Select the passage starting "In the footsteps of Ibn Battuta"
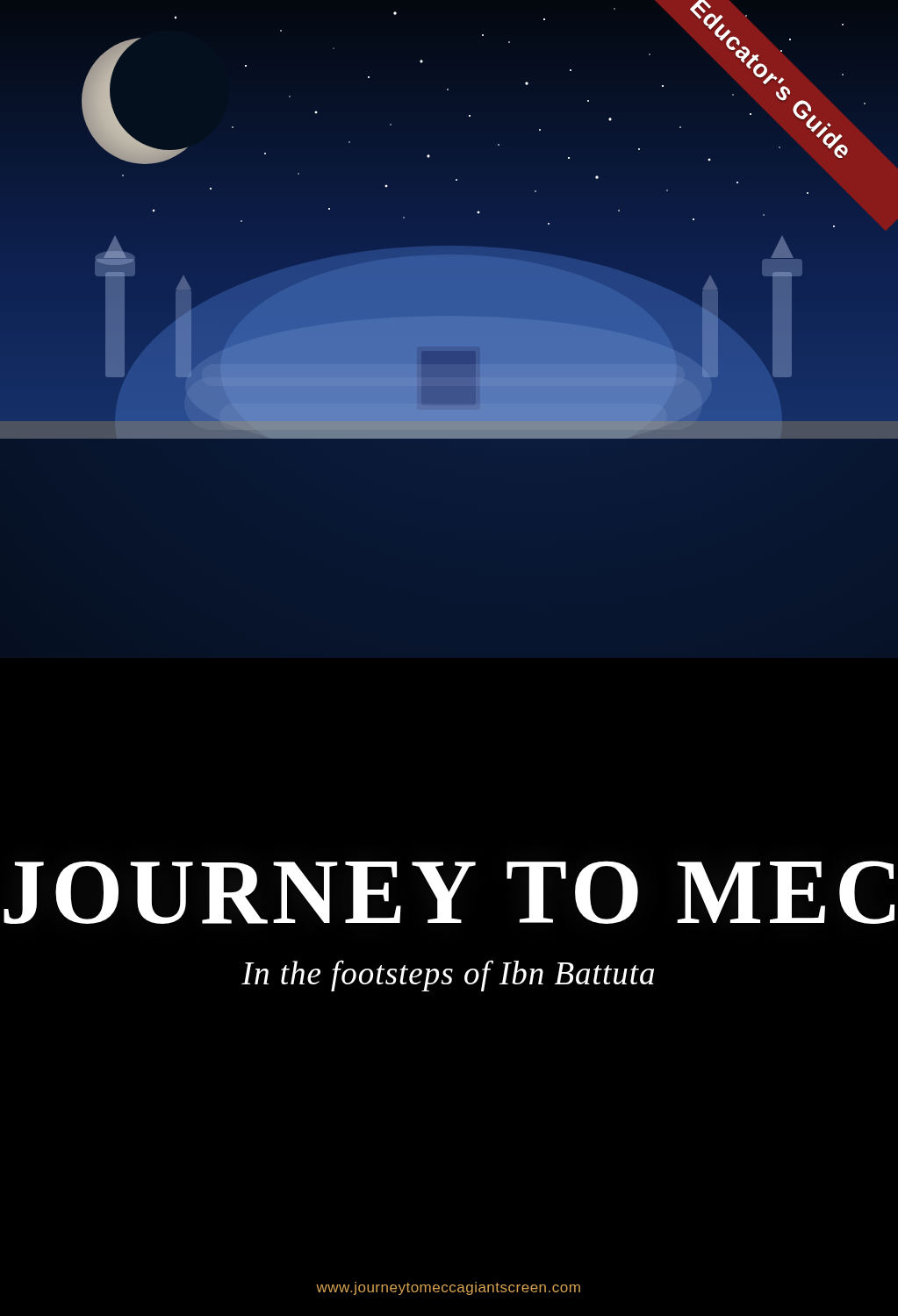 449,973
